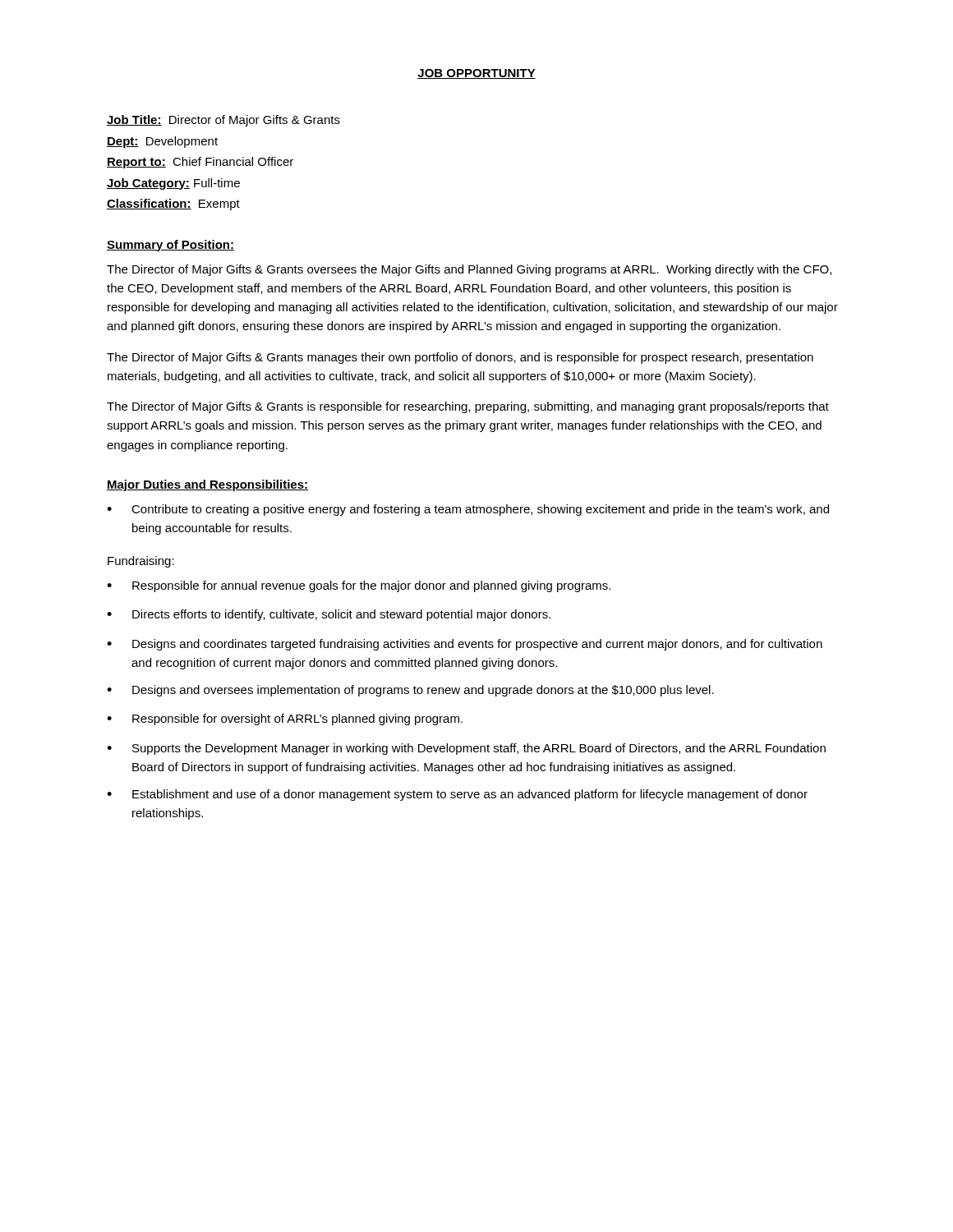Find the list item with the text "• Responsible for oversight of ARRL’s planned giving"
953x1232 pixels.
(x=285, y=719)
